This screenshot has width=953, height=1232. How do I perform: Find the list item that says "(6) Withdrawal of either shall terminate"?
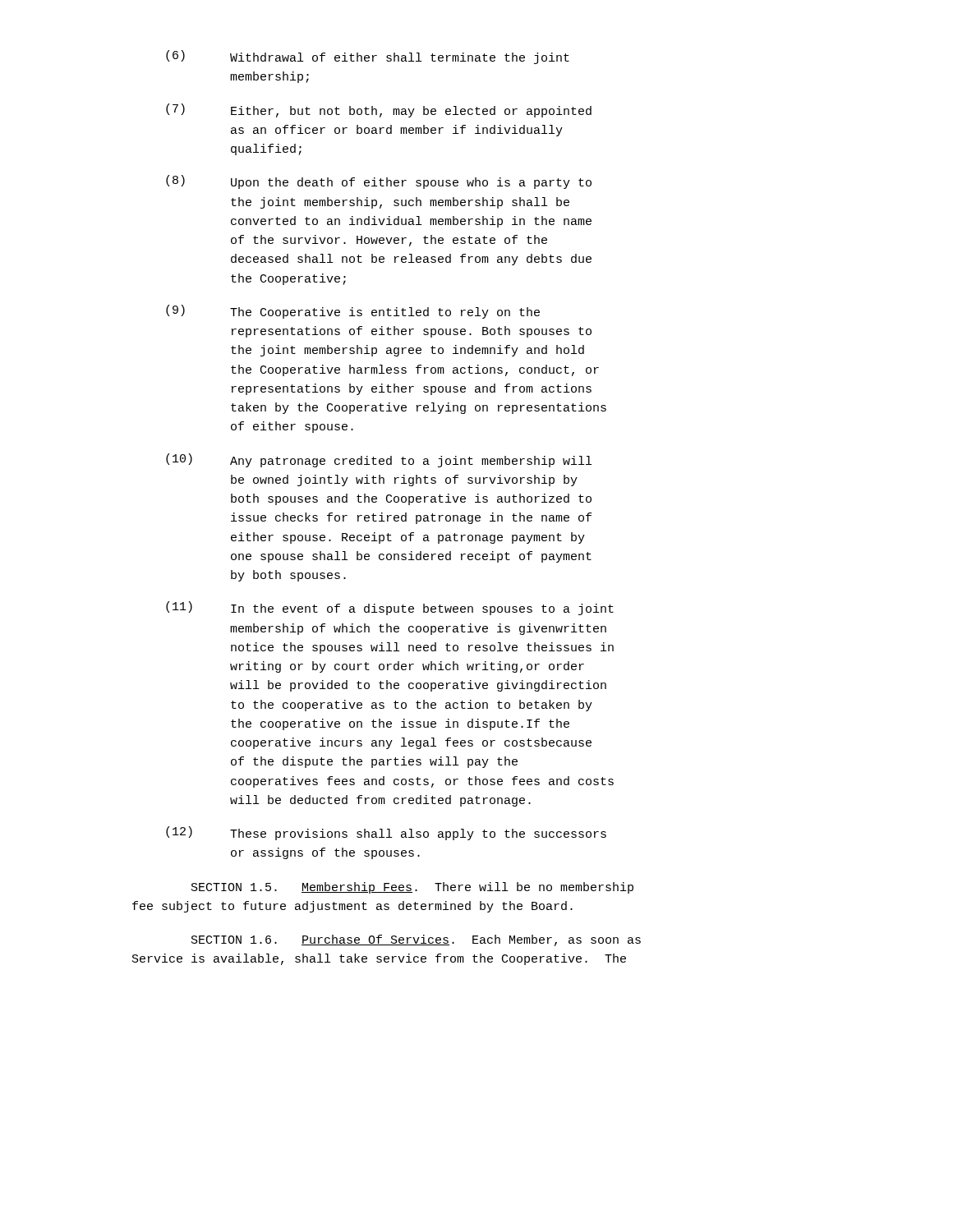[493, 68]
